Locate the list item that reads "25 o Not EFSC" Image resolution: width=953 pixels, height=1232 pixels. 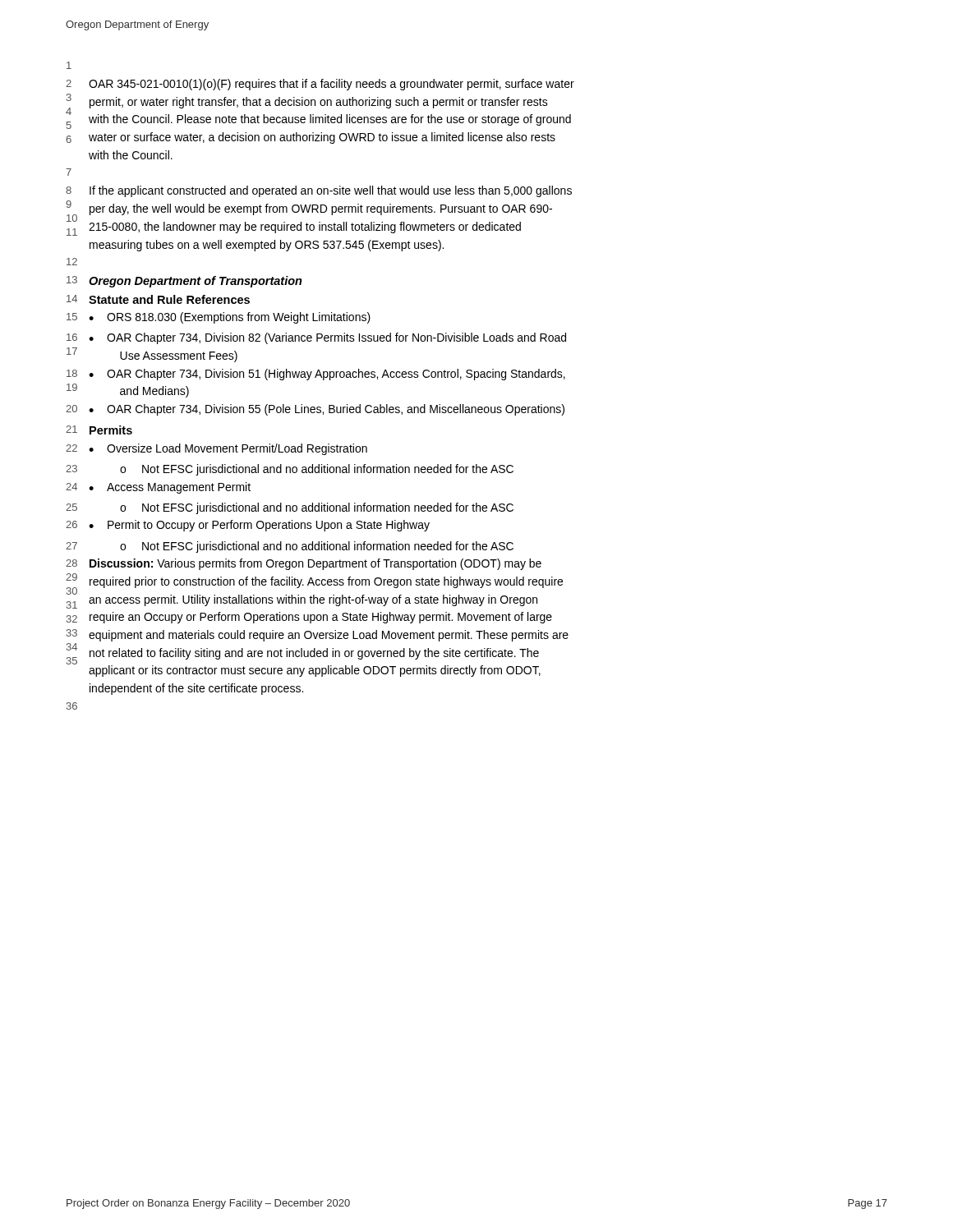tap(476, 508)
